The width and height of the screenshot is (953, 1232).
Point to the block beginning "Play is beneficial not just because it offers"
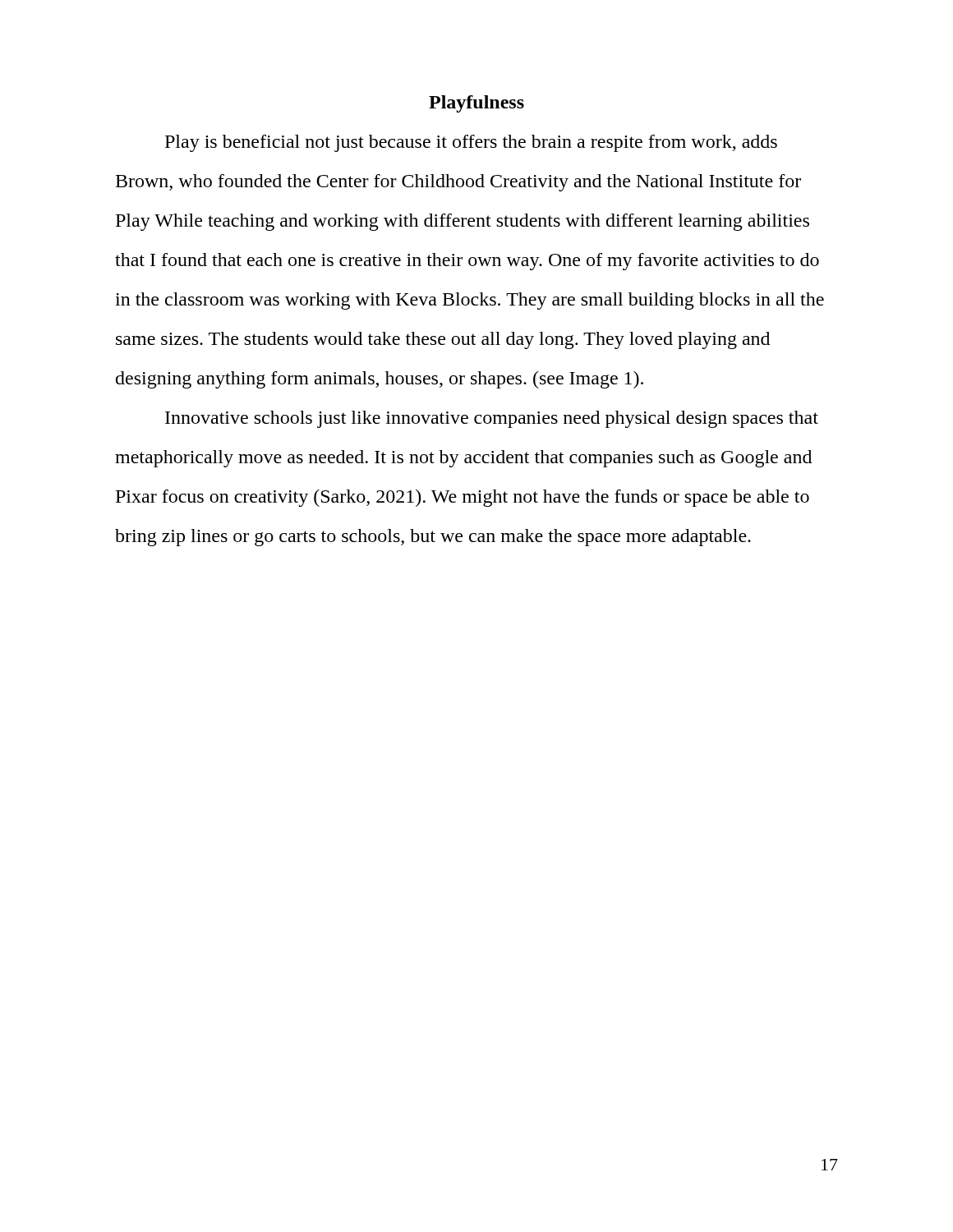pyautogui.click(x=476, y=260)
